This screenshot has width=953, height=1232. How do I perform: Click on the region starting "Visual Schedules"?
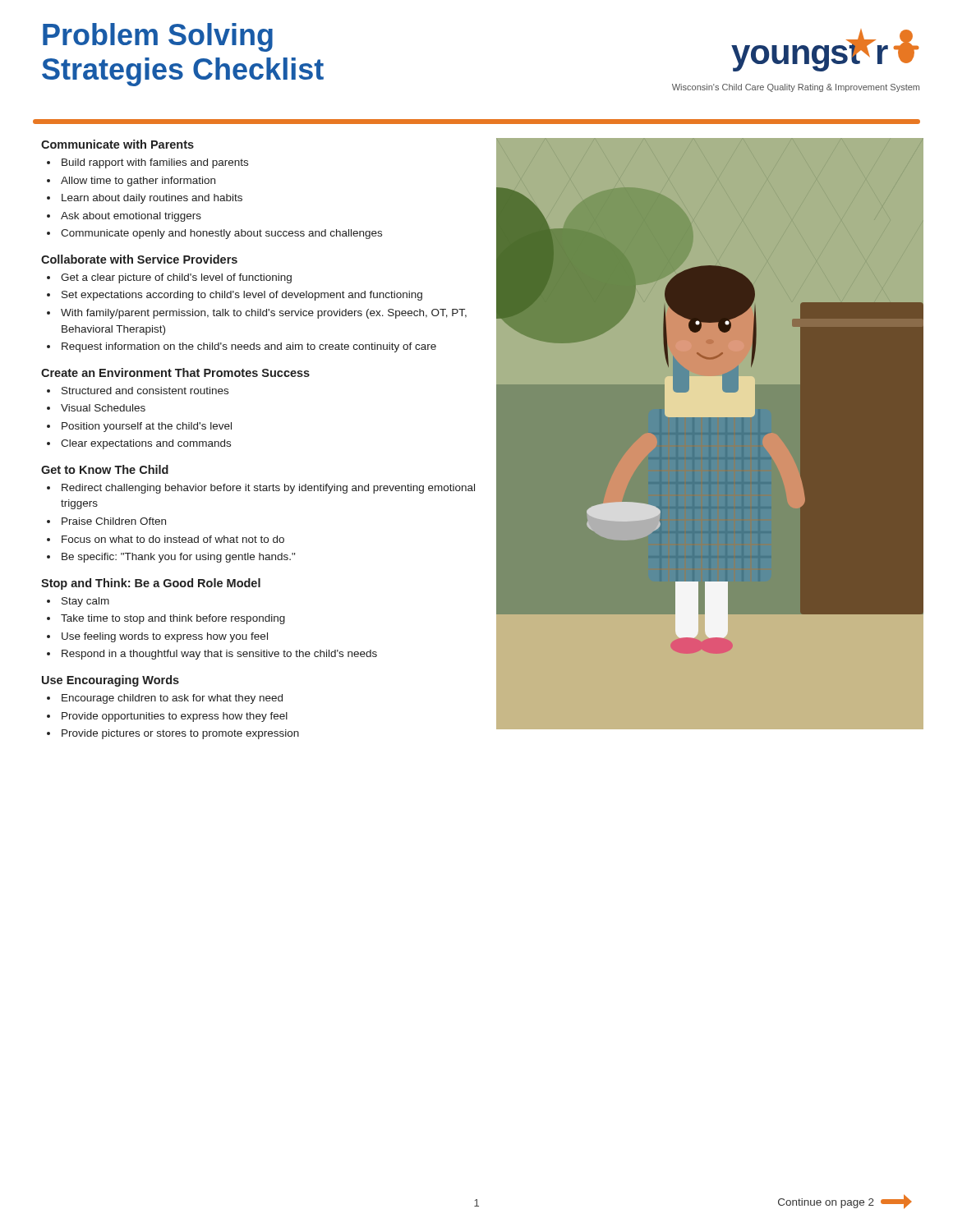(x=103, y=408)
